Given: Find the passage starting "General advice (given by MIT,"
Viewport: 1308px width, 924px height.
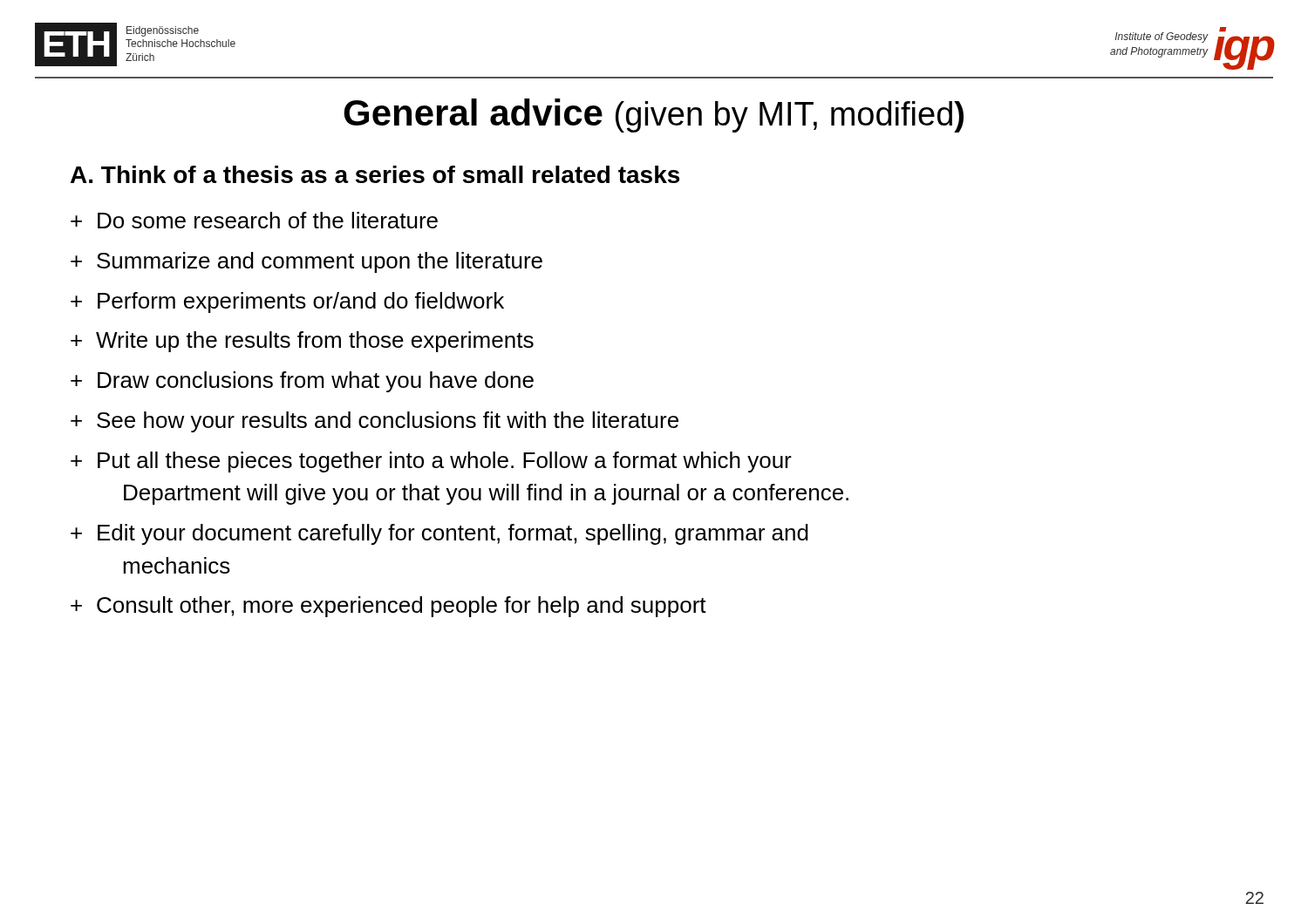Looking at the screenshot, I should 654,113.
